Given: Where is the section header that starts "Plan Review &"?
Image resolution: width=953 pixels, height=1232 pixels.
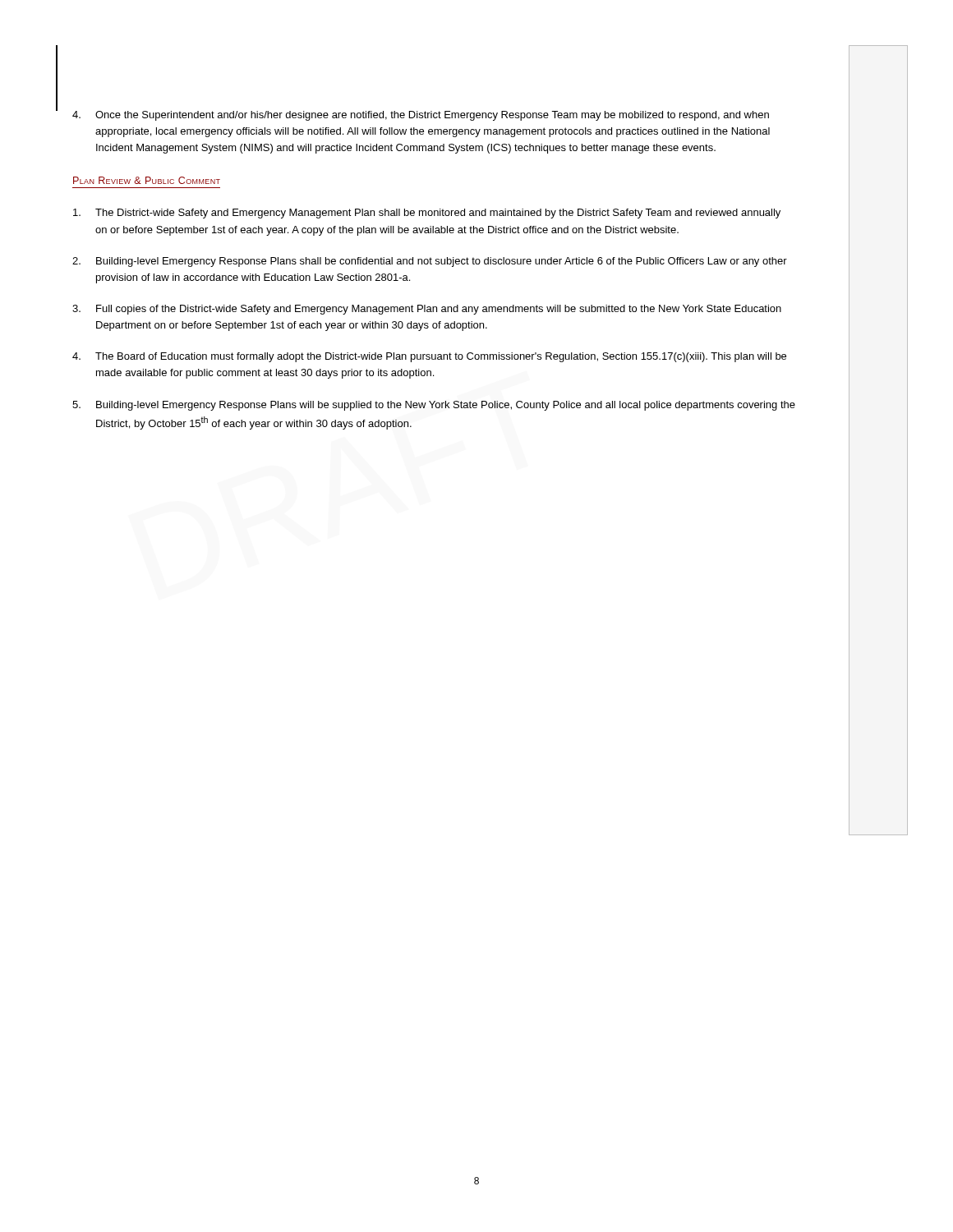Looking at the screenshot, I should click(x=146, y=181).
